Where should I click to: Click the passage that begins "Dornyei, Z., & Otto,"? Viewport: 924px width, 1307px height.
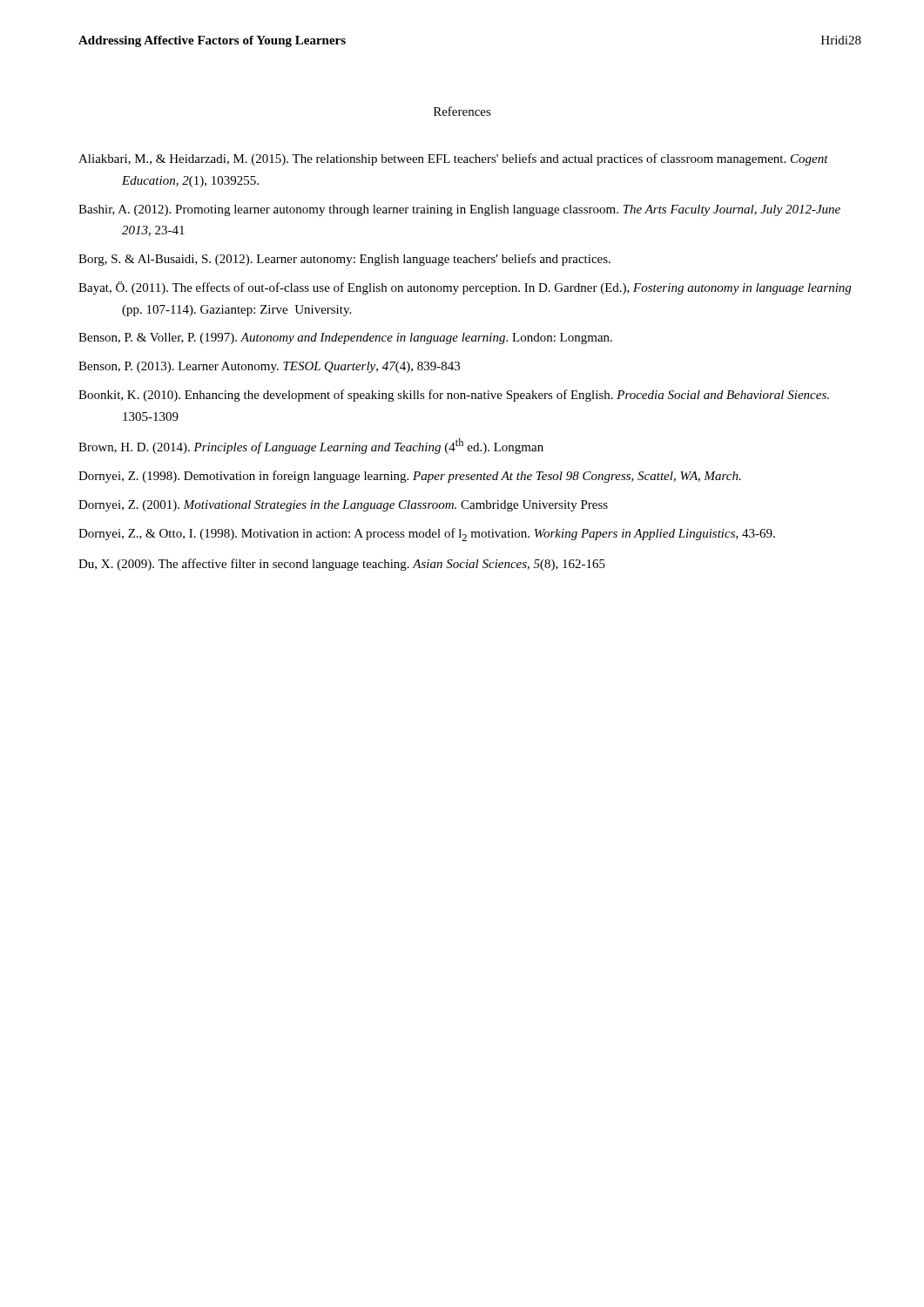tap(427, 535)
